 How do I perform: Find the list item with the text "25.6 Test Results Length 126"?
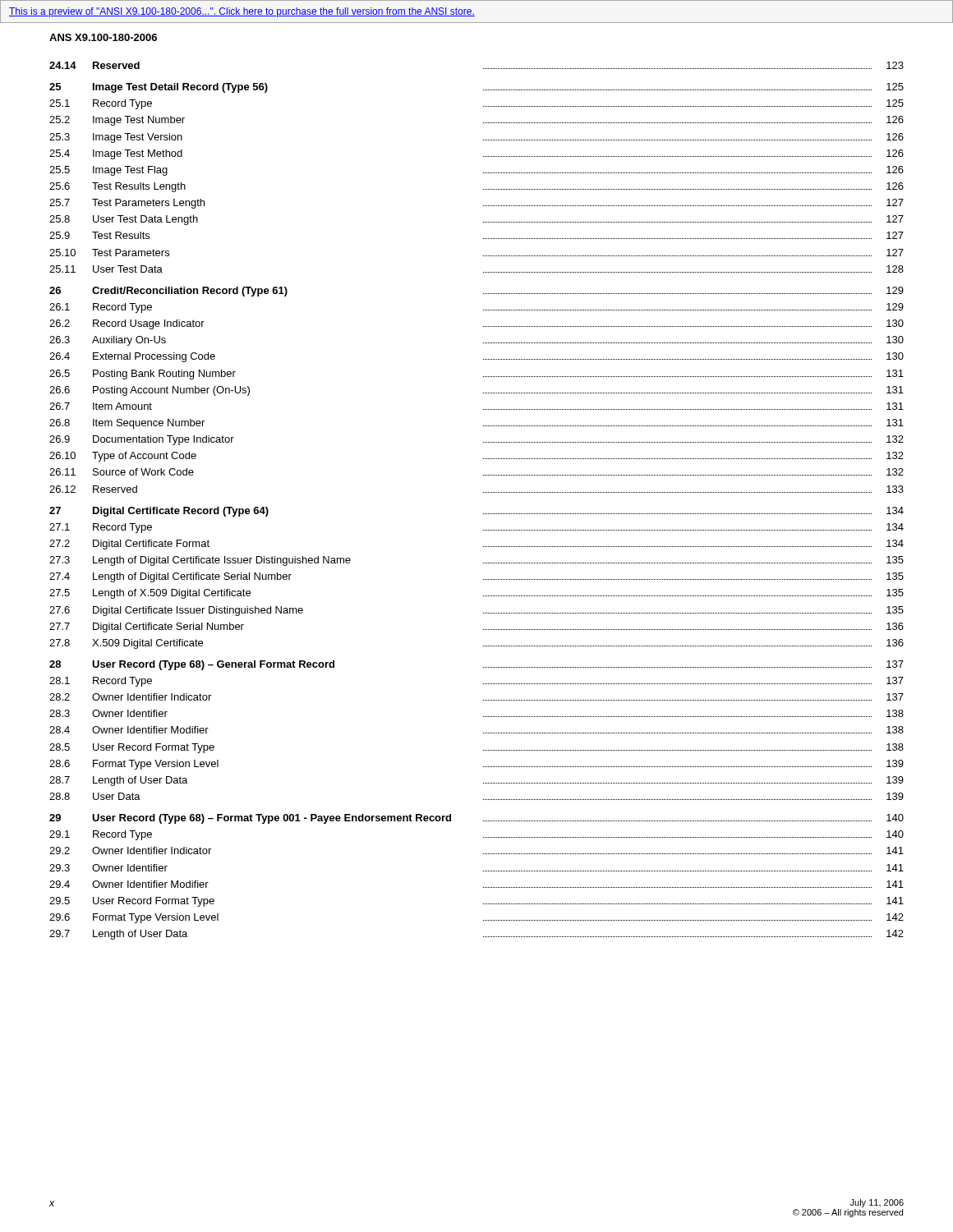476,187
